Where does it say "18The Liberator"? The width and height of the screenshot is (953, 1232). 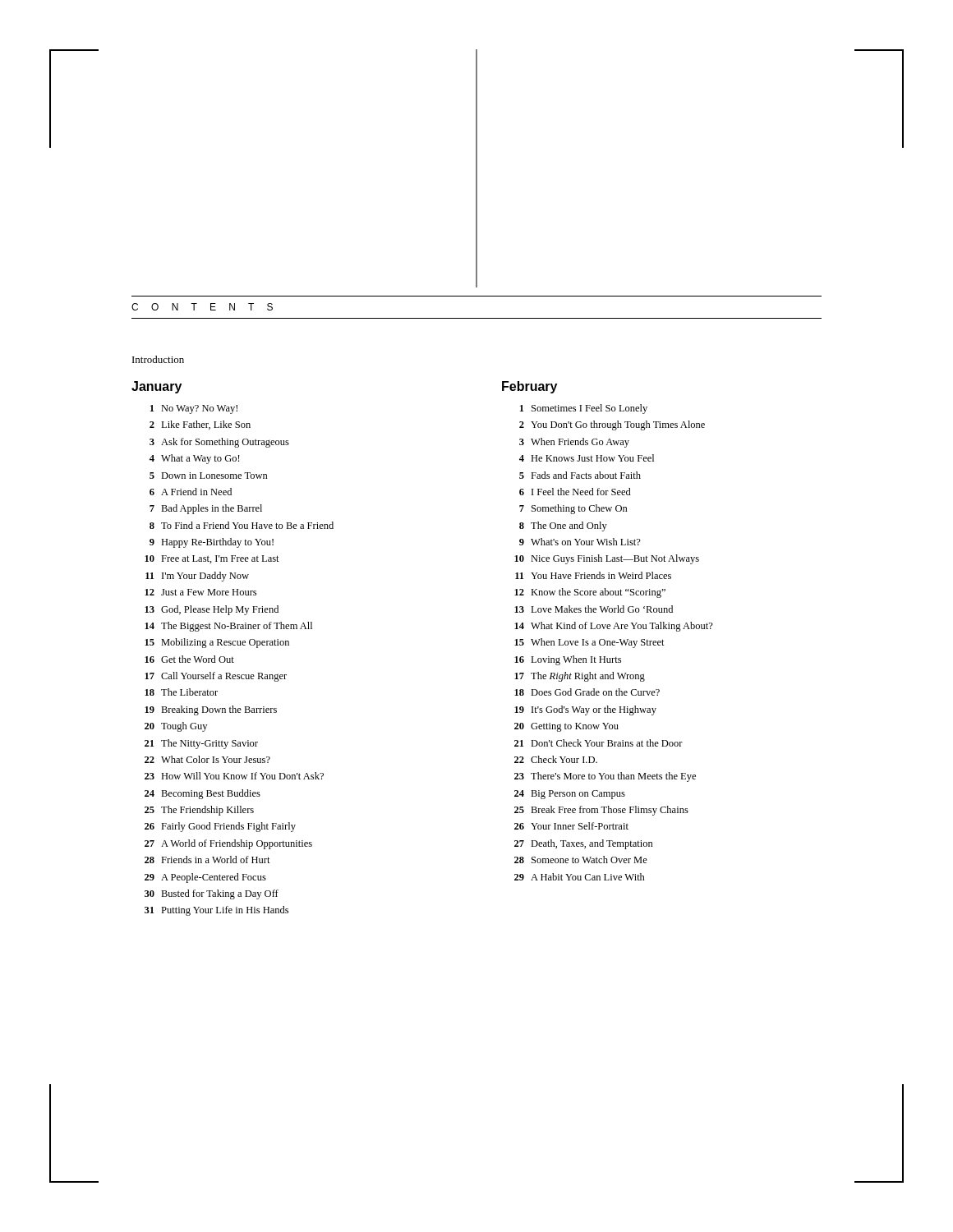(181, 692)
